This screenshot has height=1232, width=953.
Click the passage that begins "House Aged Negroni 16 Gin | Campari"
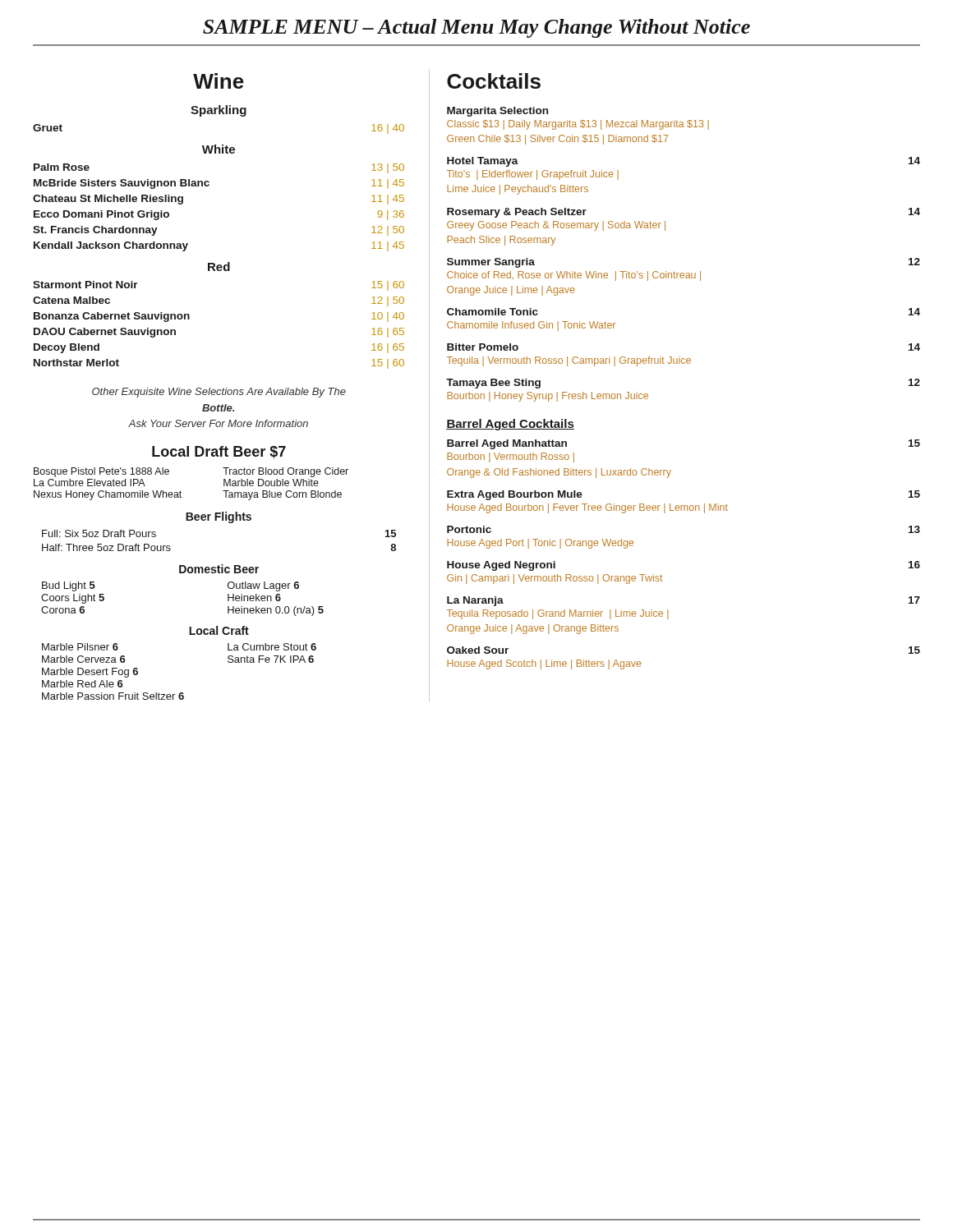click(x=501, y=565)
